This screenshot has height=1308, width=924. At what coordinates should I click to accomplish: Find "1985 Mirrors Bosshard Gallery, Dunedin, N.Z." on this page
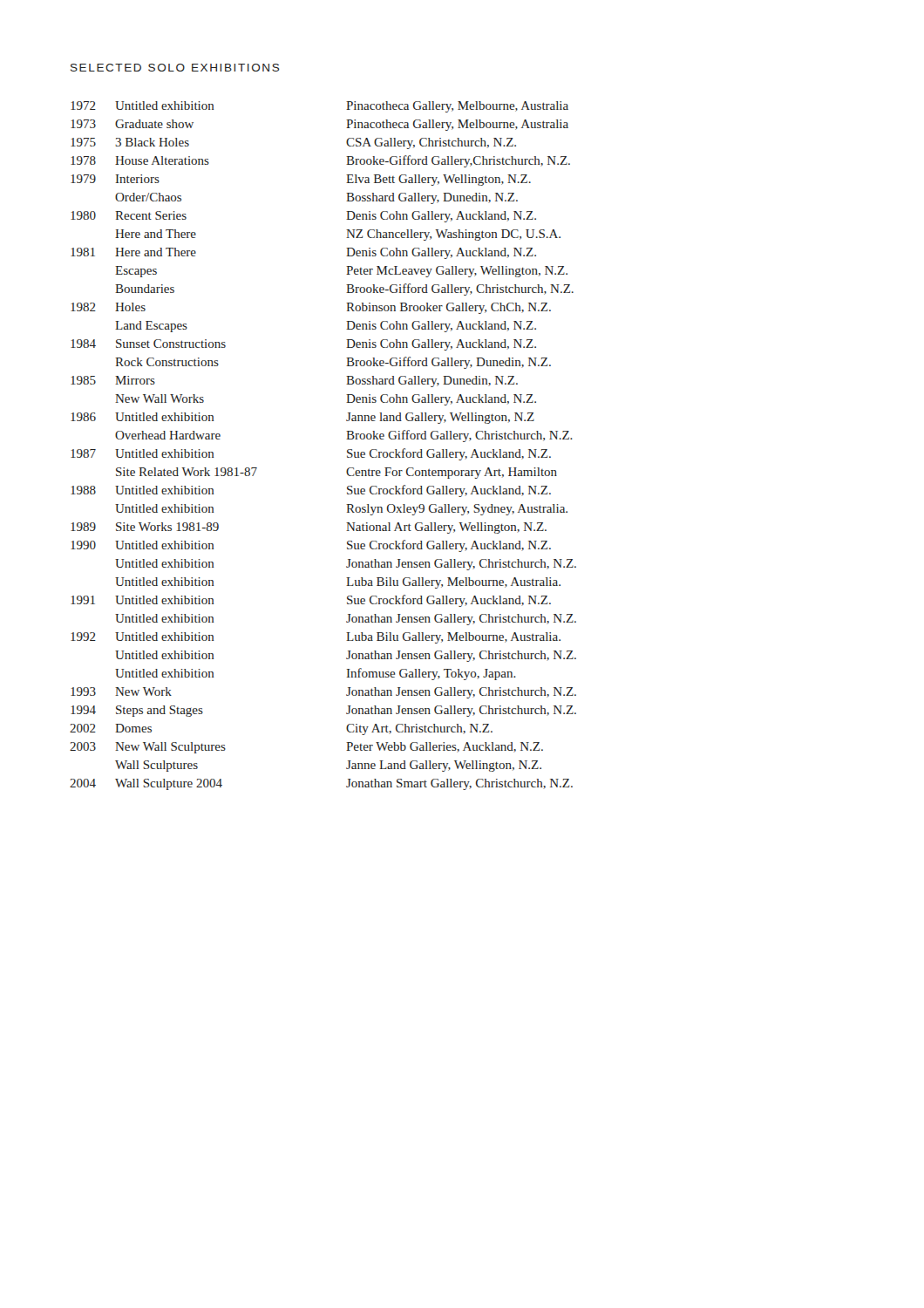pos(462,382)
